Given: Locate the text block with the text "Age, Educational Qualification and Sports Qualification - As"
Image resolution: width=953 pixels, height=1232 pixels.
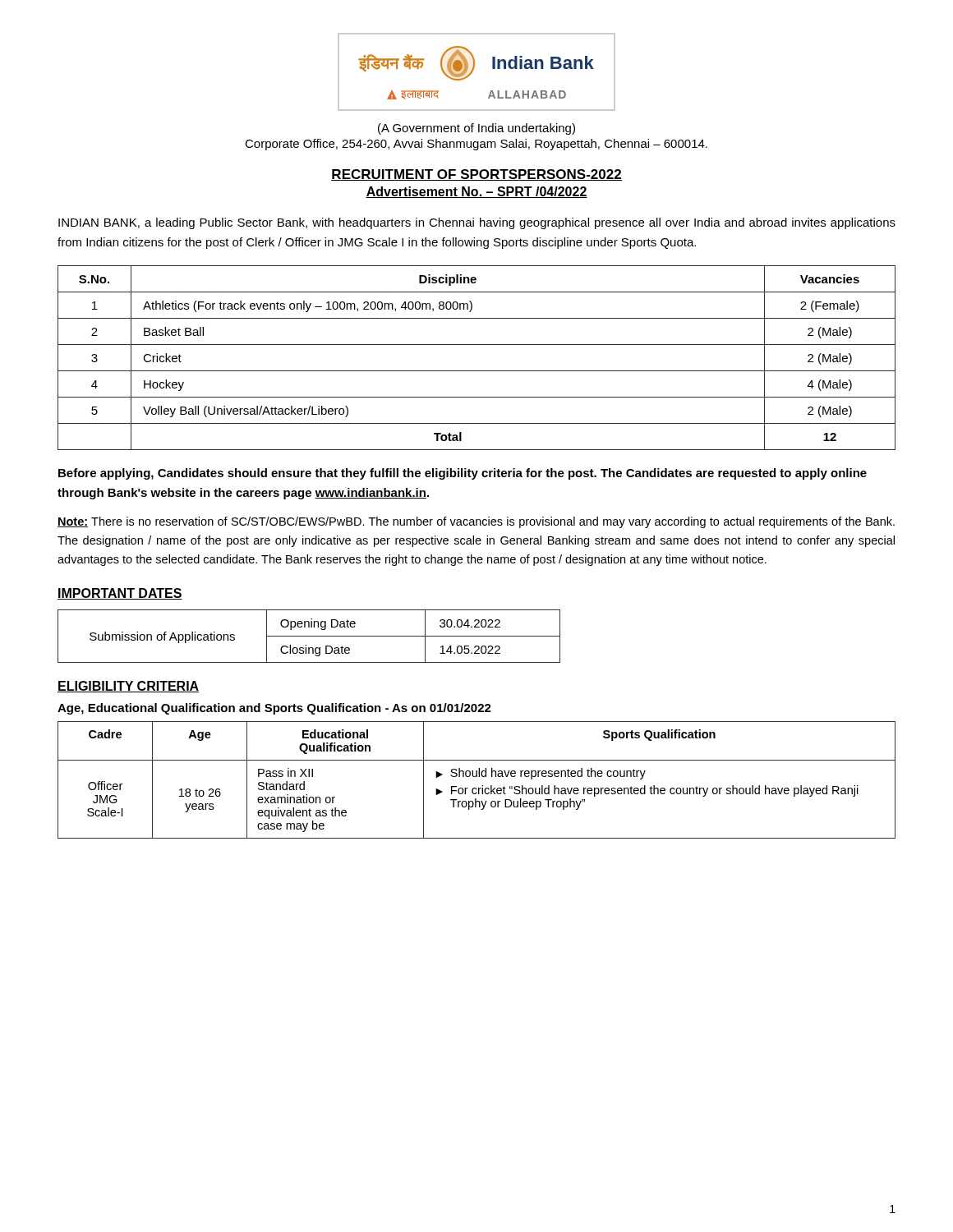Looking at the screenshot, I should point(274,707).
